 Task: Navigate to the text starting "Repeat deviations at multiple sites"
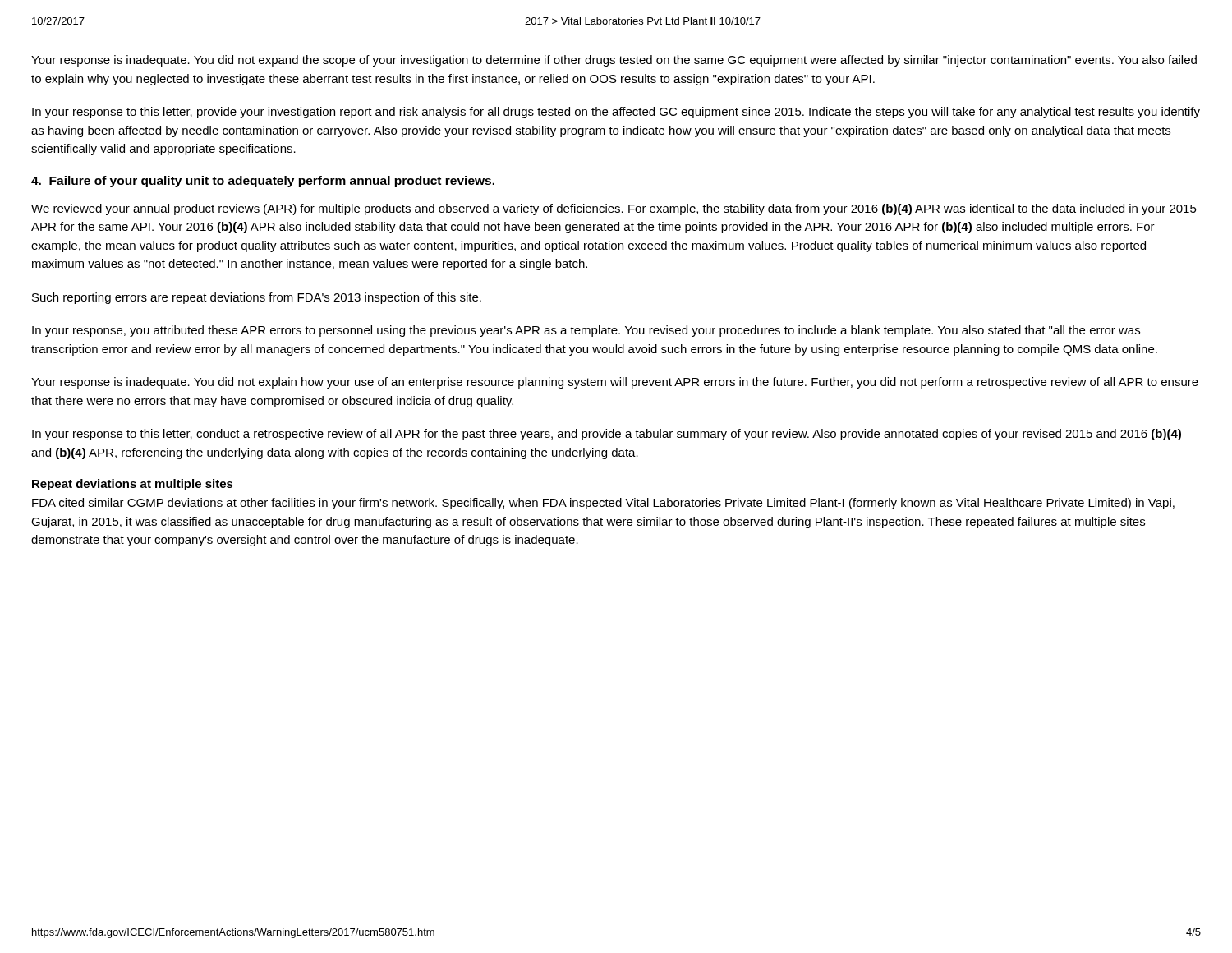pos(132,484)
